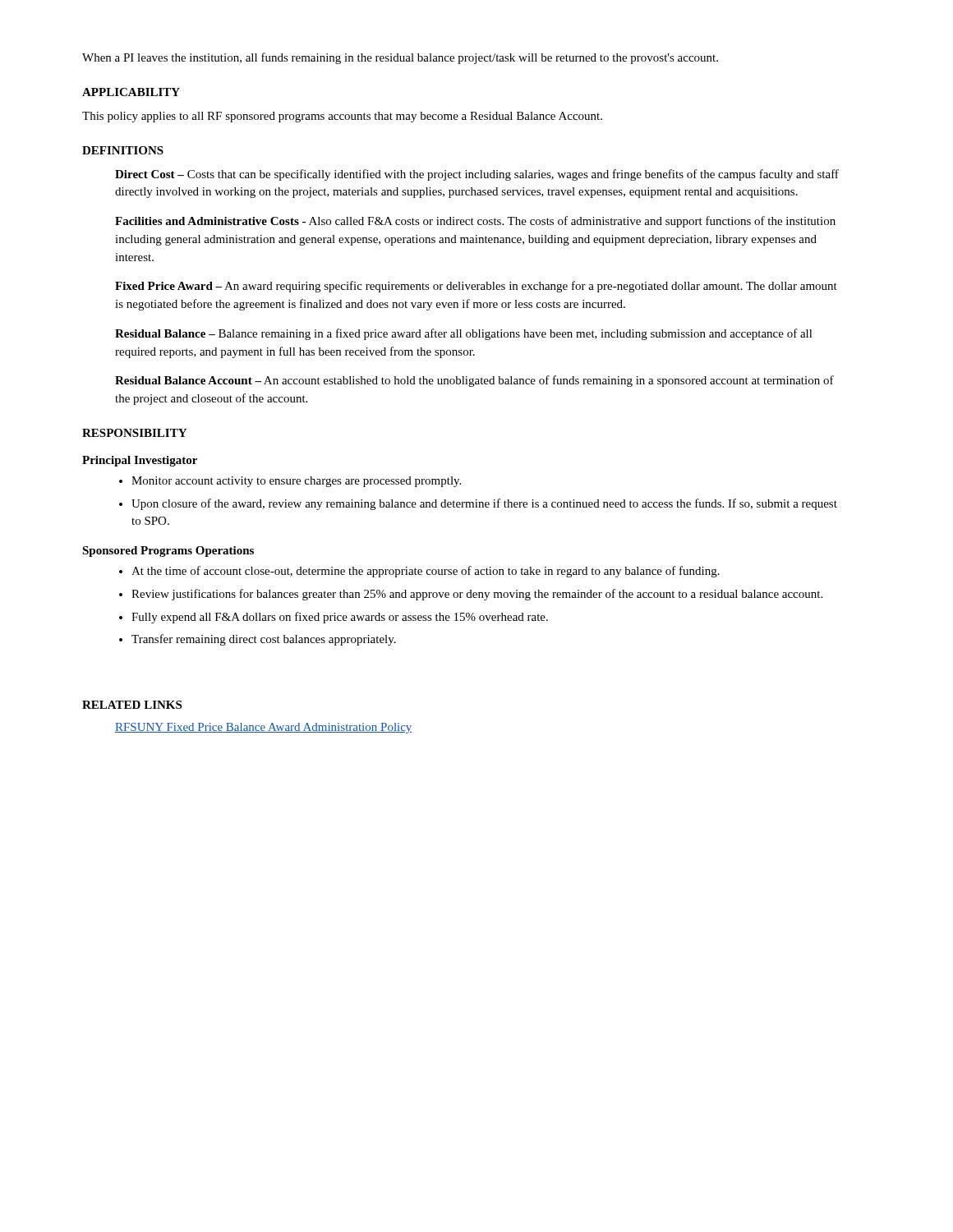Viewport: 953px width, 1232px height.
Task: Point to the block beginning "Residual Balance Account – An account established to"
Action: point(474,389)
